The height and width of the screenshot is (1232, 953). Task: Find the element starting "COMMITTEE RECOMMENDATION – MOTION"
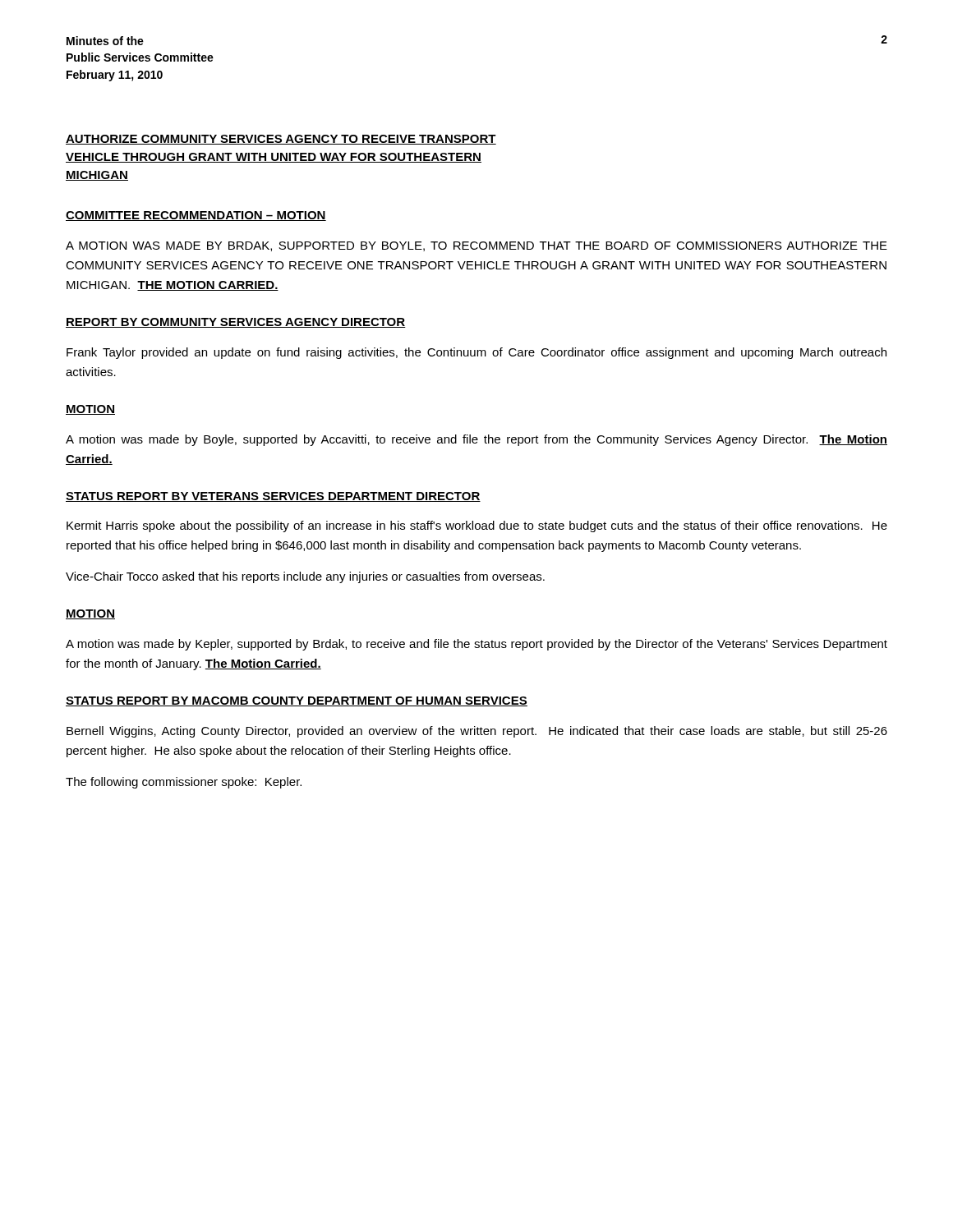(x=196, y=215)
